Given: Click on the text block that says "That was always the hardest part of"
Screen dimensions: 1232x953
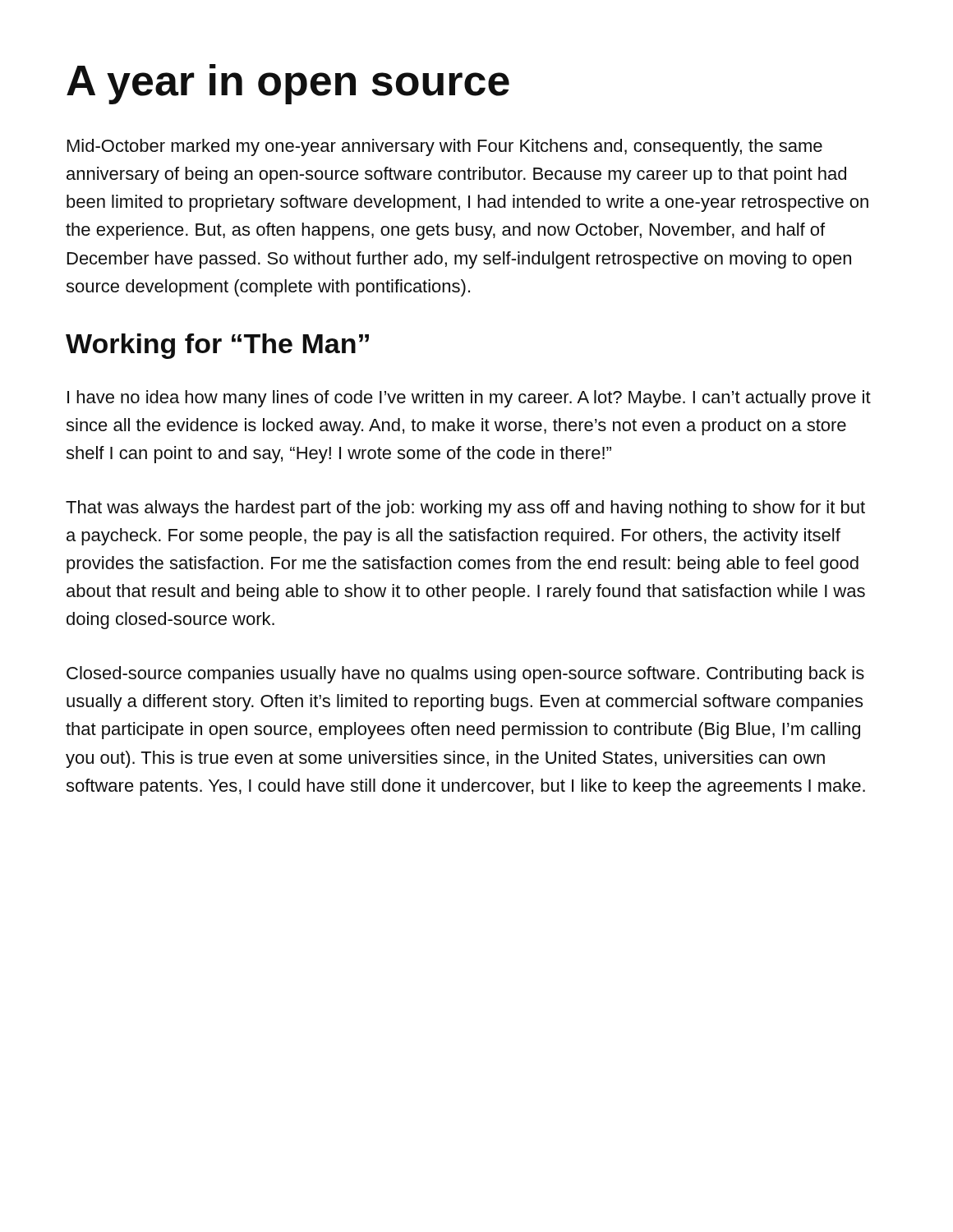Looking at the screenshot, I should point(466,563).
